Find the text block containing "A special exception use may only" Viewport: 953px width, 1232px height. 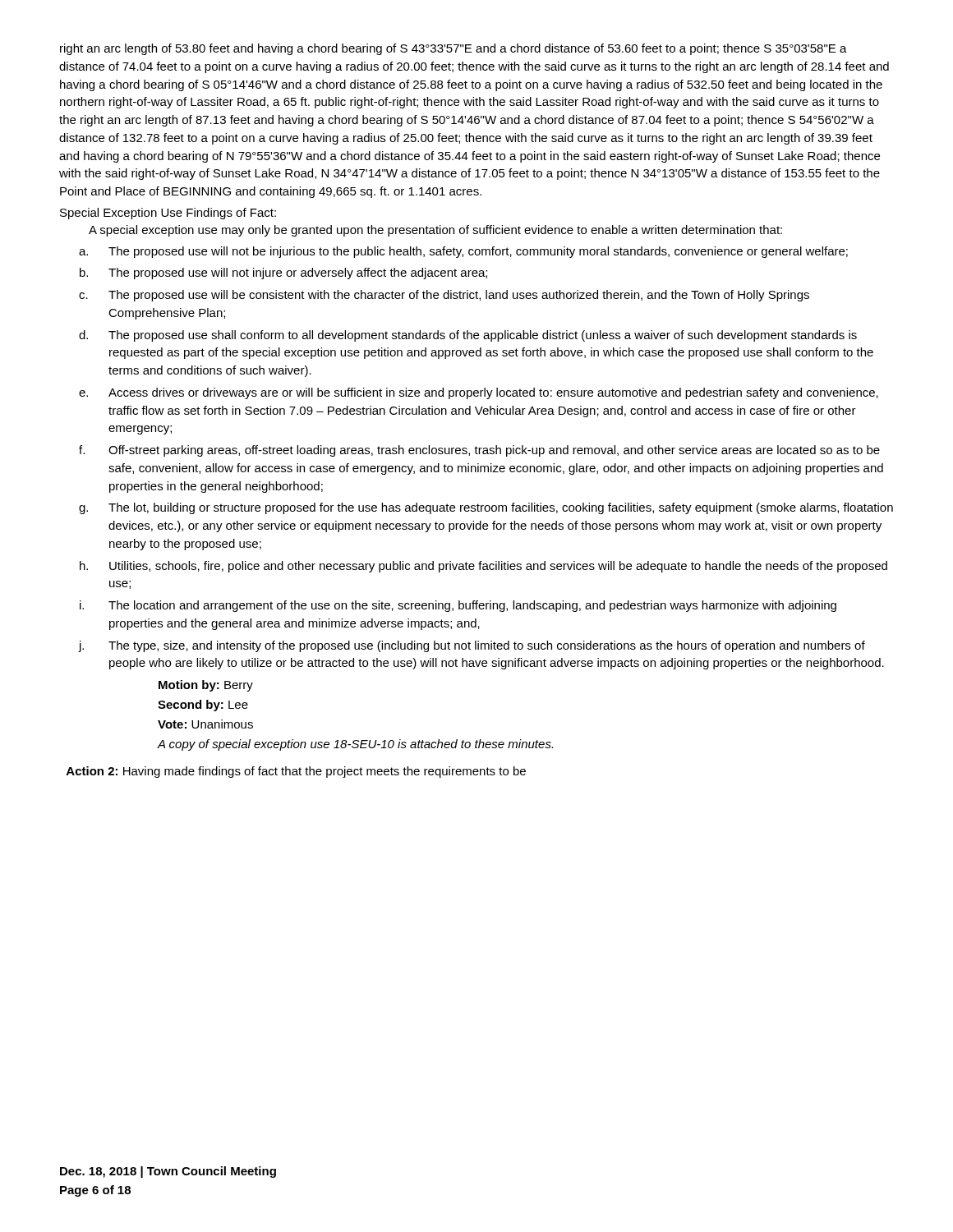[436, 229]
